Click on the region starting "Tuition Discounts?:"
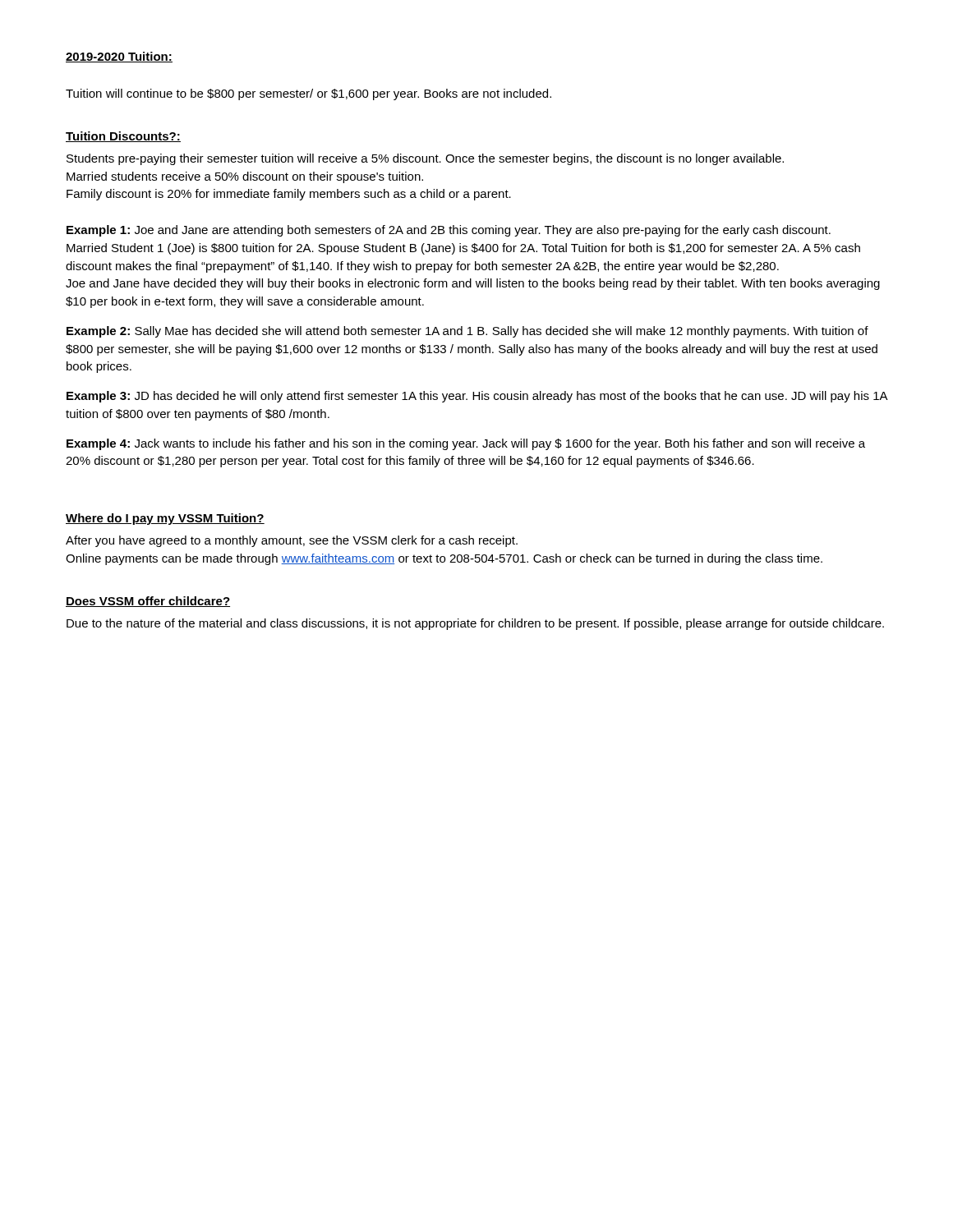This screenshot has width=953, height=1232. (x=123, y=136)
